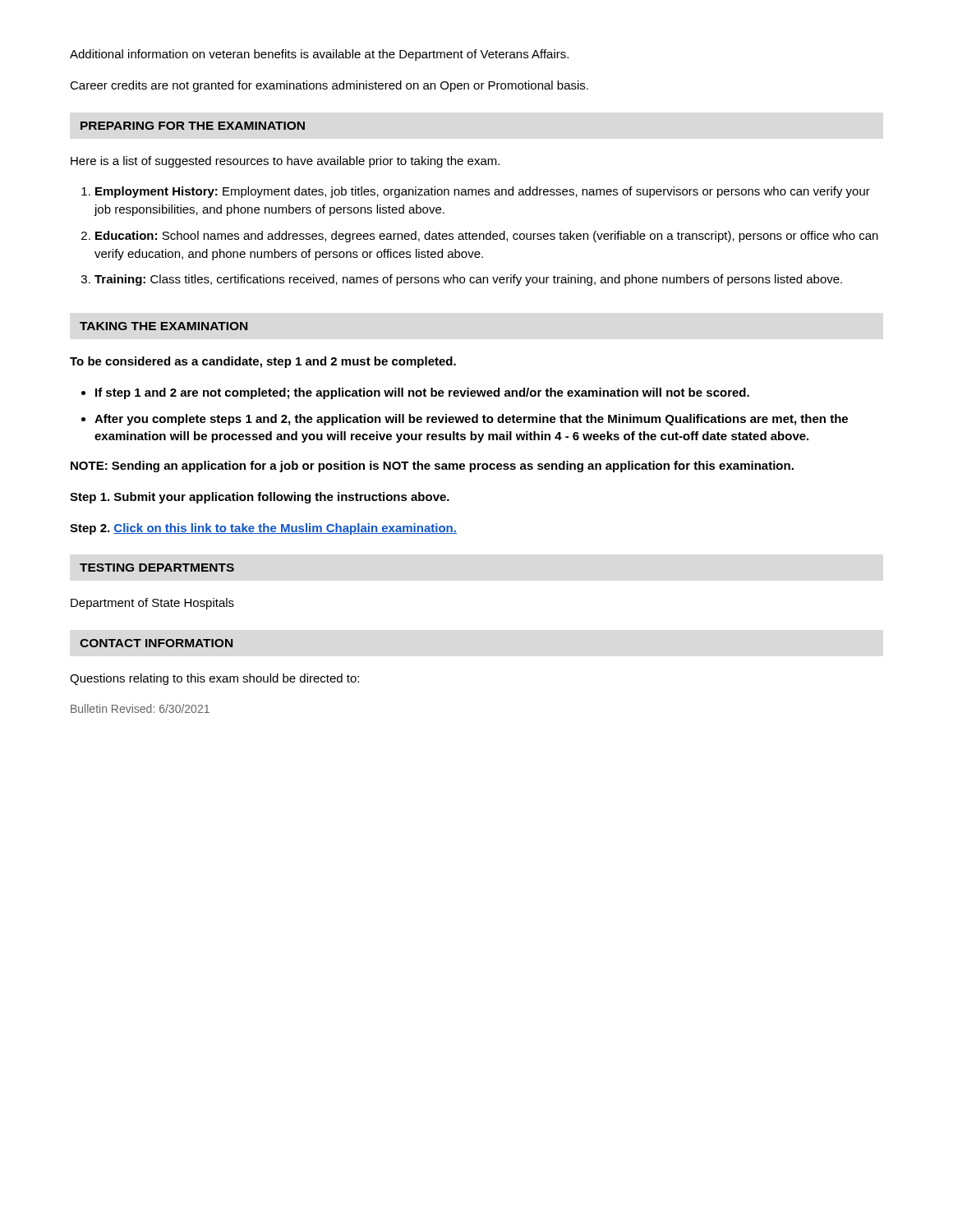
Task: Navigate to the text block starting "Education: School names and addresses, degrees earned,"
Action: (x=487, y=244)
